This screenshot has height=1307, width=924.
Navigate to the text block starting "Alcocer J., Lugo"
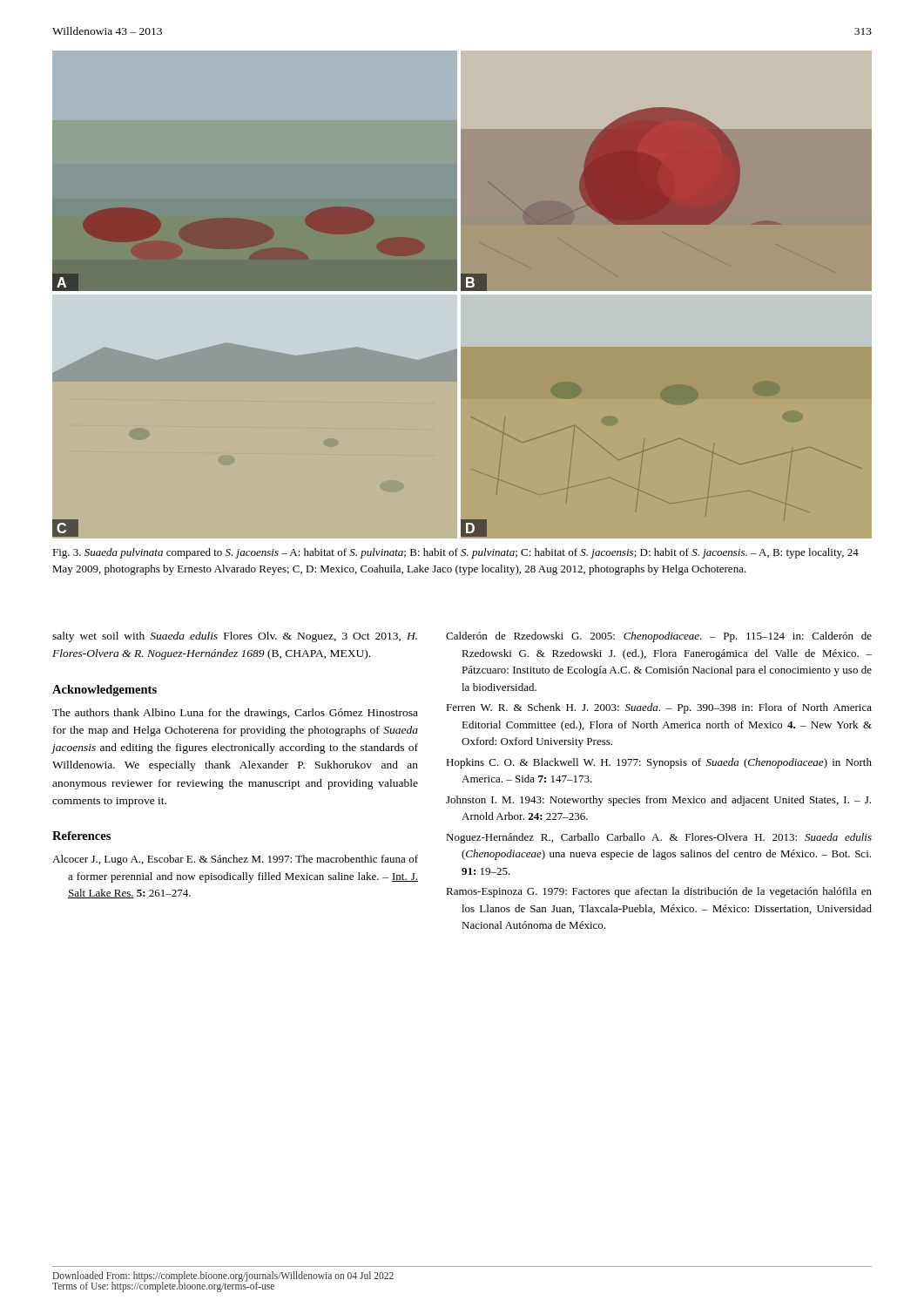coord(235,876)
